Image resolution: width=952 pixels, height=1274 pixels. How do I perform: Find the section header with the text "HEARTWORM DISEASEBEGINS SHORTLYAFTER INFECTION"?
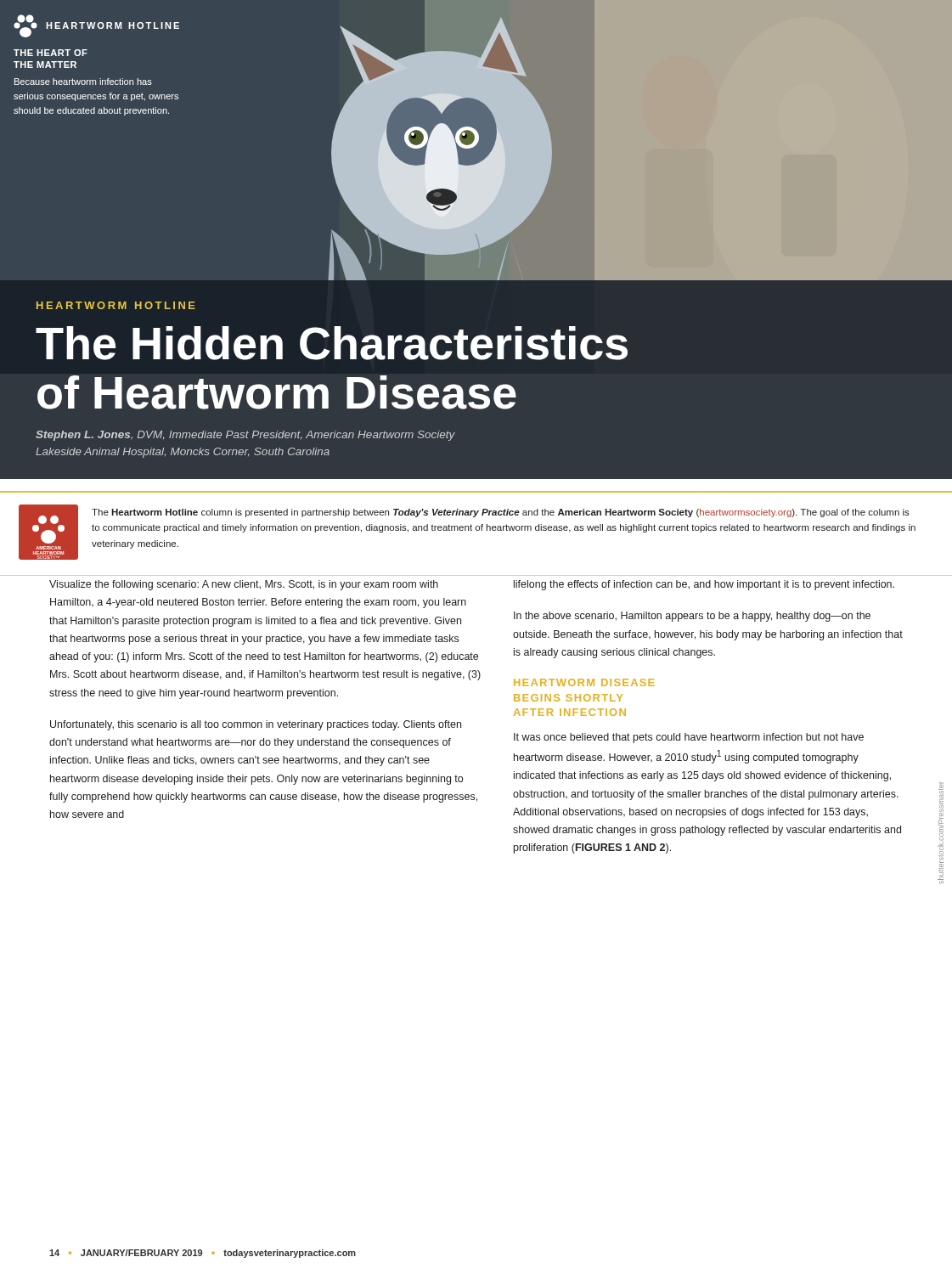[x=584, y=697]
